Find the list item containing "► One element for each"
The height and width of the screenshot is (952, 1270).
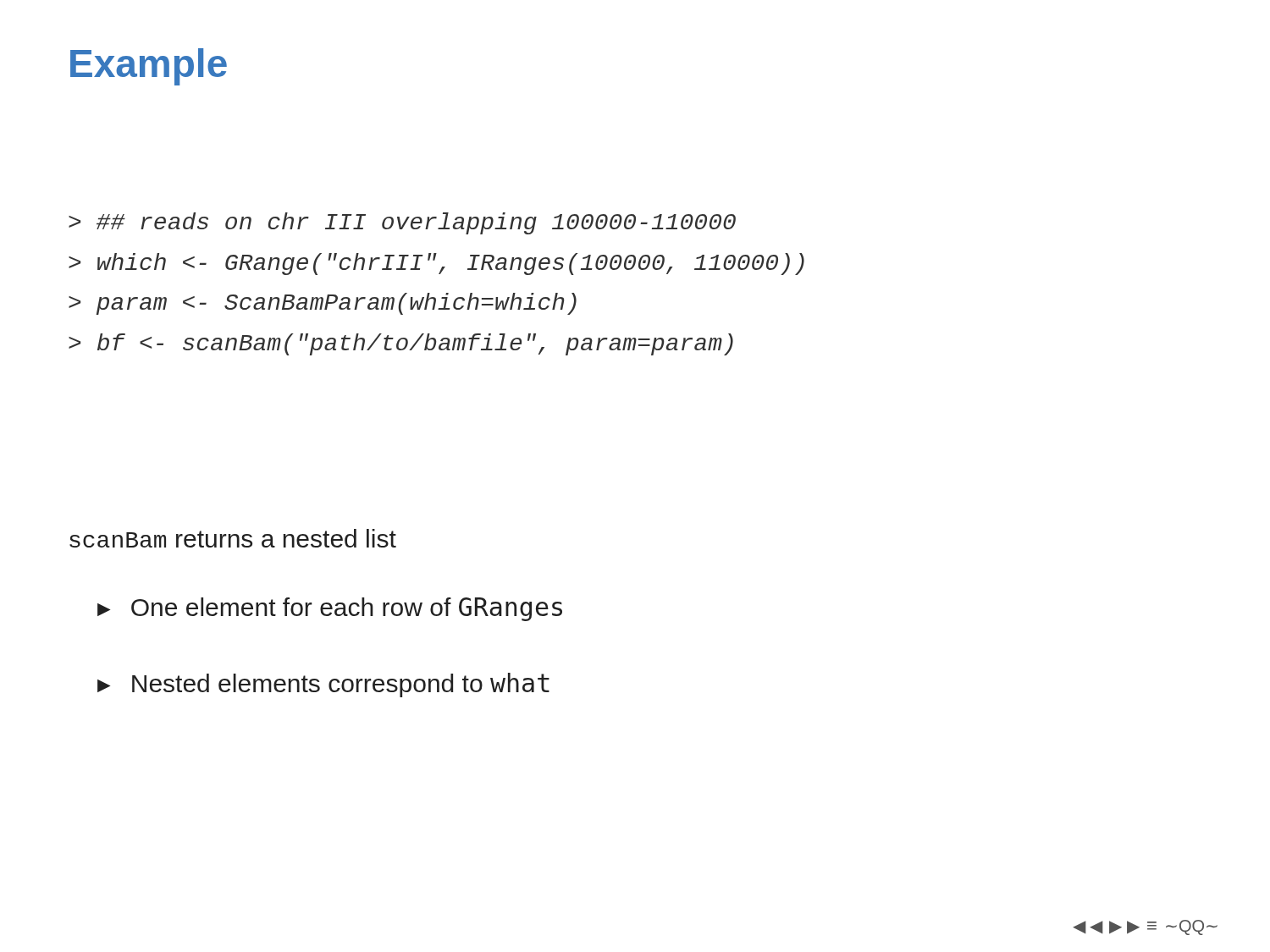[329, 607]
